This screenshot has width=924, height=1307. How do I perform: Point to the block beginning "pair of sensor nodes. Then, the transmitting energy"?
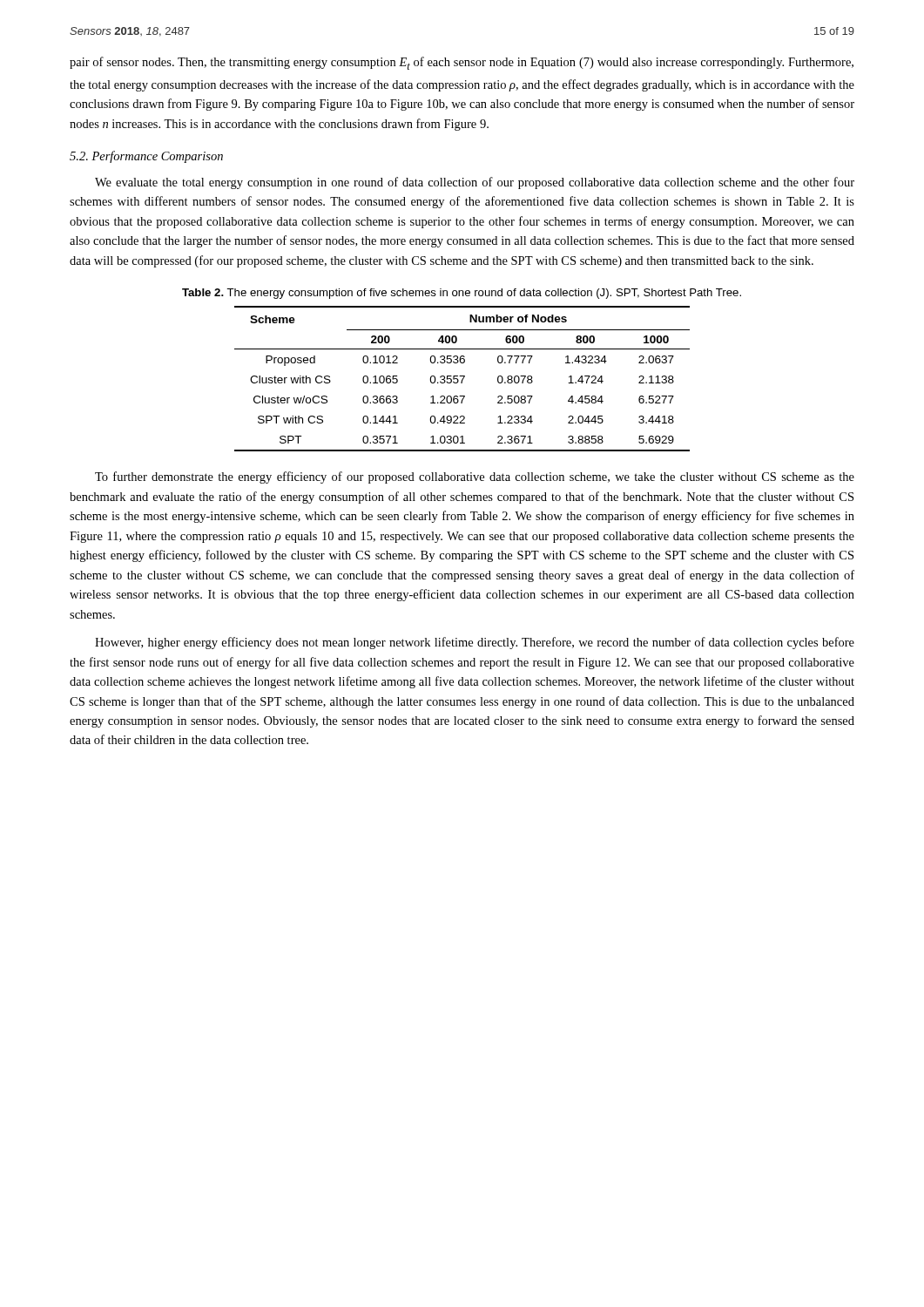[x=462, y=93]
